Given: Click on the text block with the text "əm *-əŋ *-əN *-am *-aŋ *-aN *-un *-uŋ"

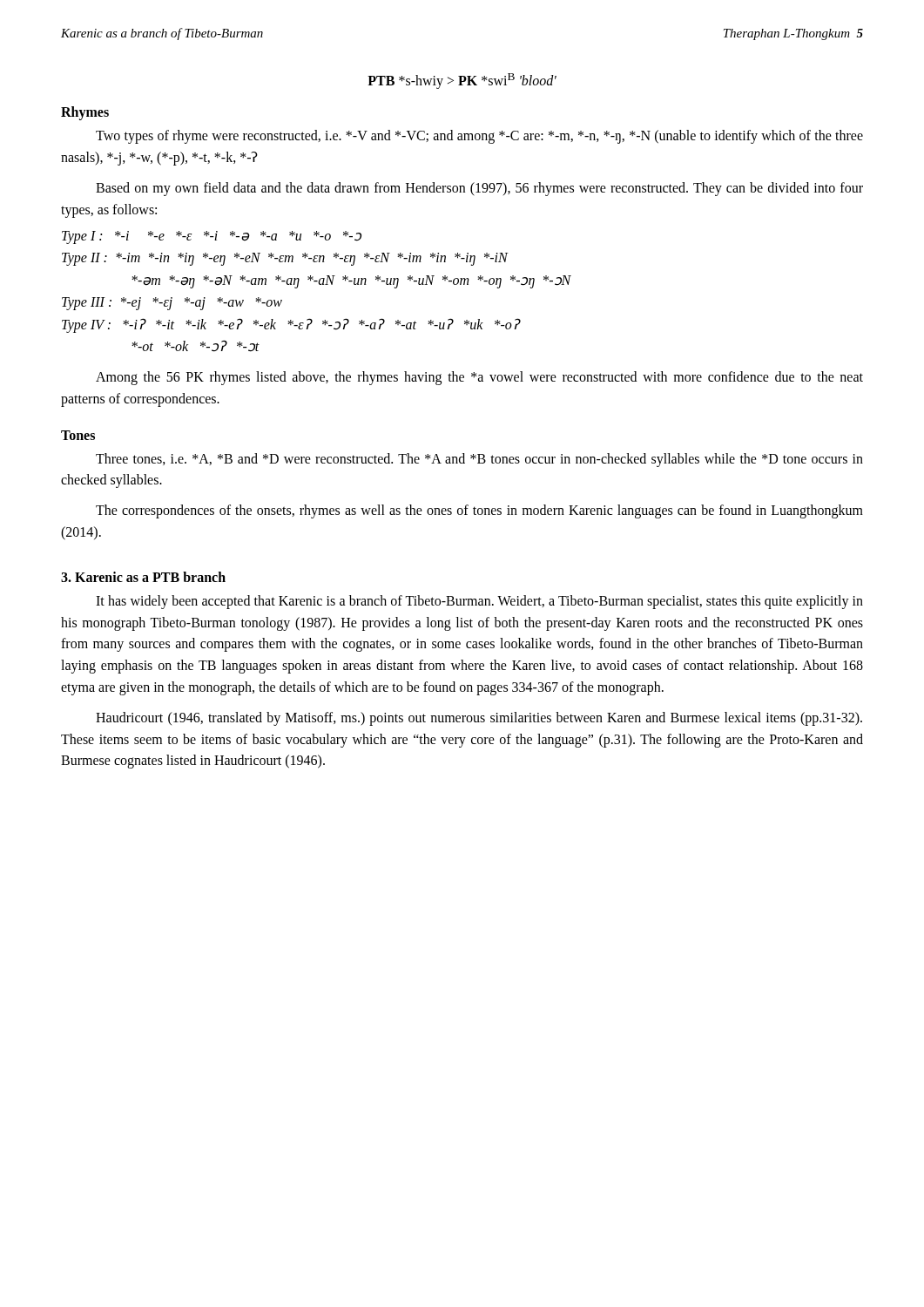Looking at the screenshot, I should tap(351, 280).
